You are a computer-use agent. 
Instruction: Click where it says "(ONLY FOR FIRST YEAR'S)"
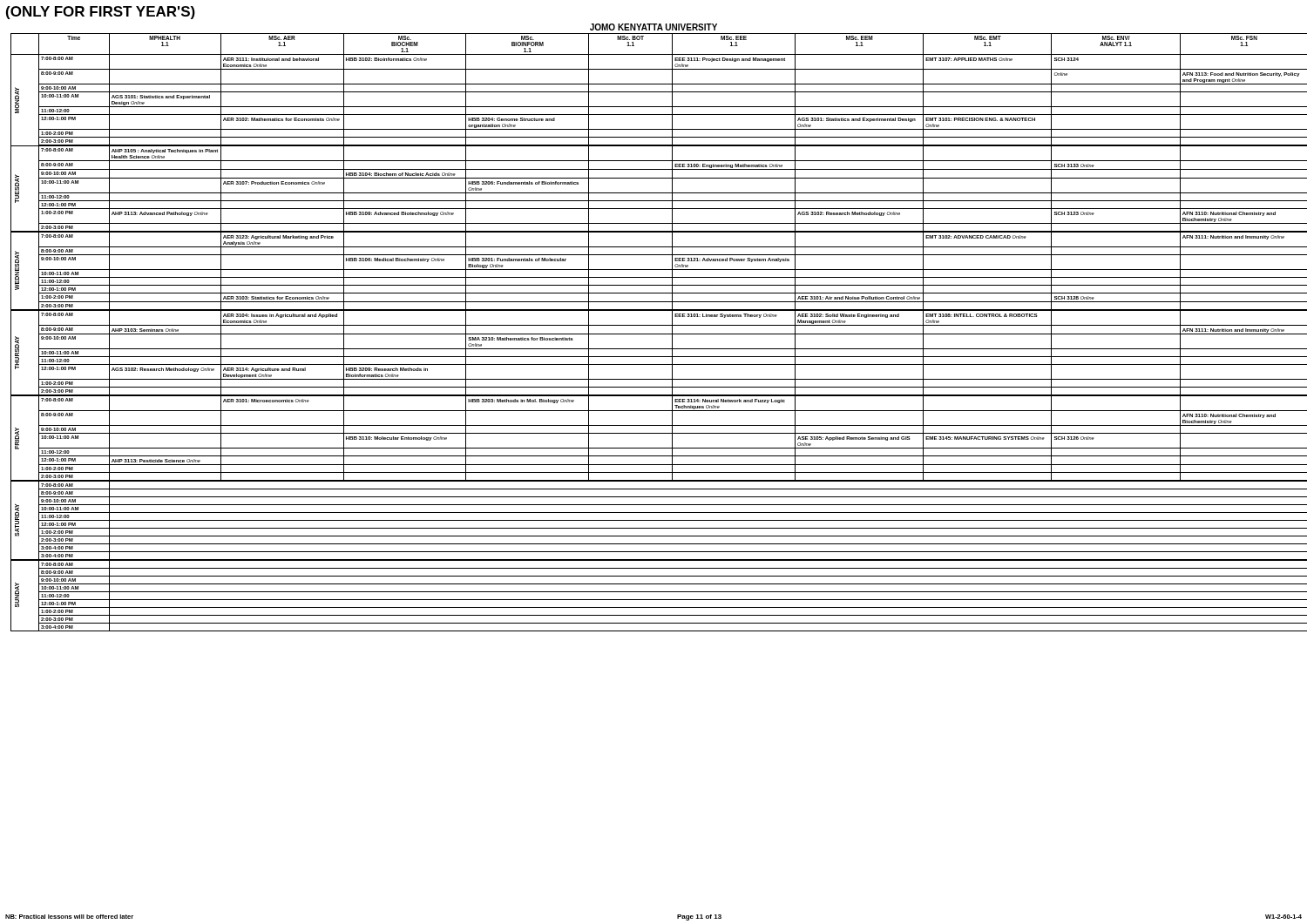tap(100, 12)
